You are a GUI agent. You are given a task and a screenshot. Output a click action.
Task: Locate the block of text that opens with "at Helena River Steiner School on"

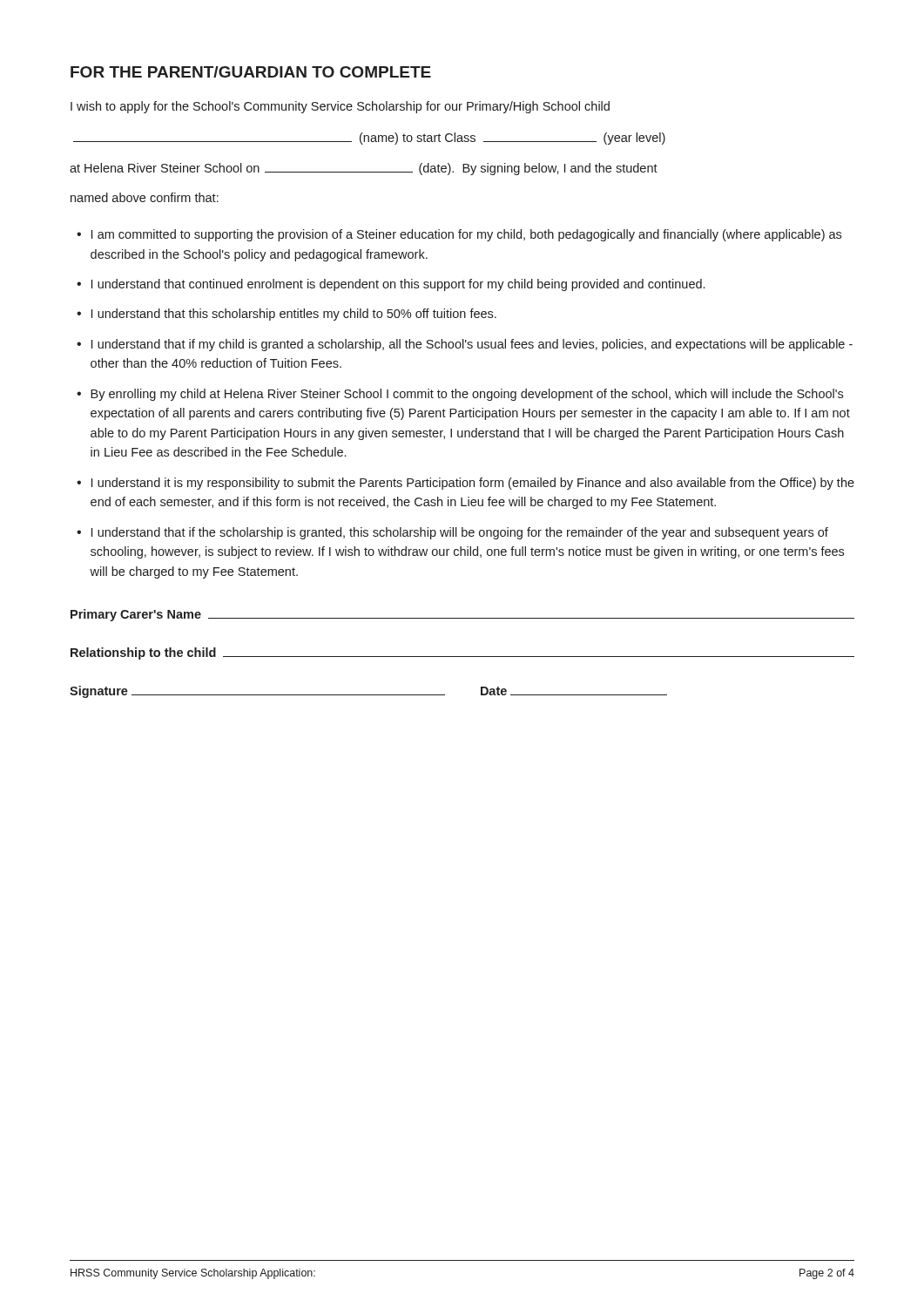pos(363,168)
